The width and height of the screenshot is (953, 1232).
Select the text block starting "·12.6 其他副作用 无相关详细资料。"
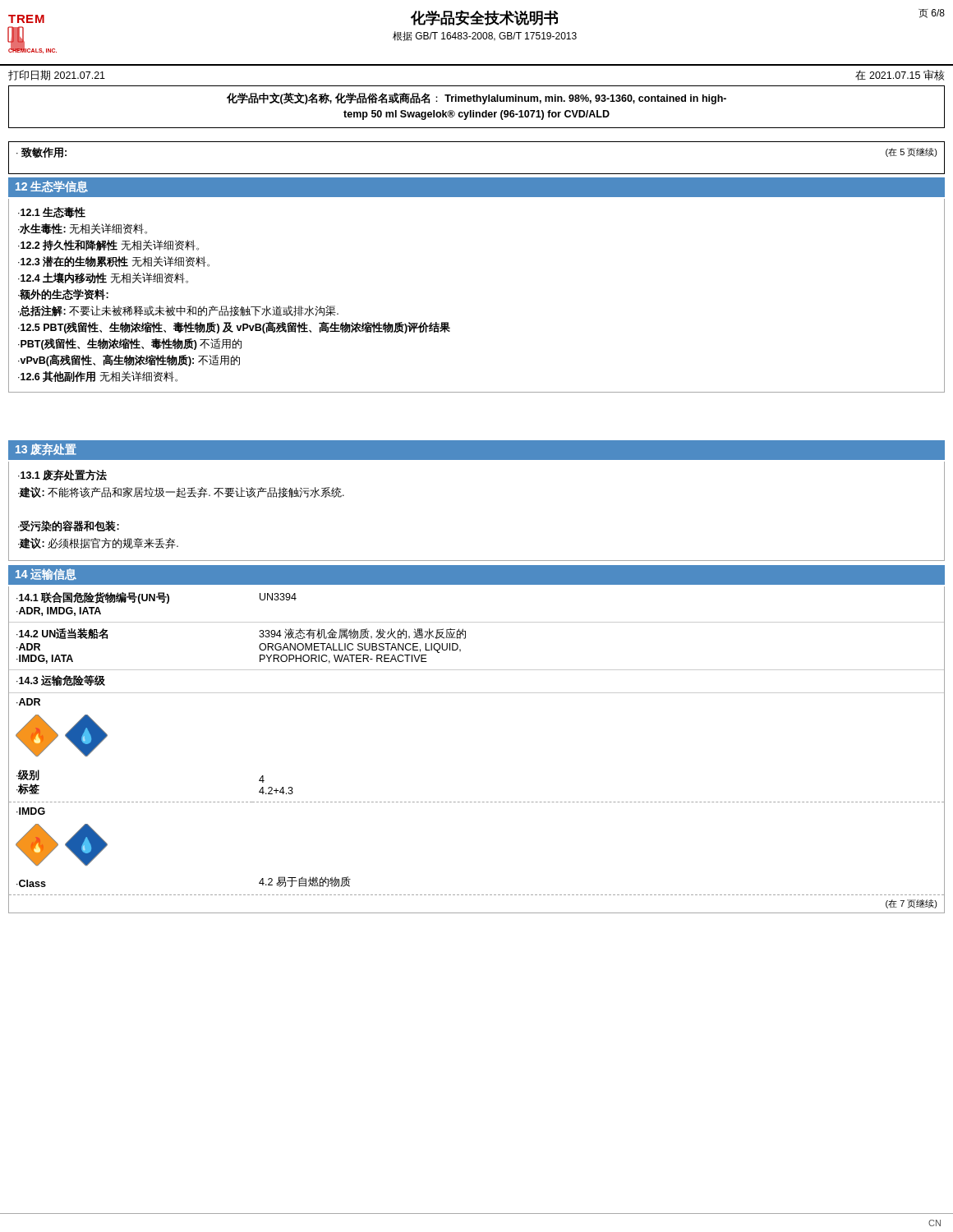pyautogui.click(x=101, y=377)
